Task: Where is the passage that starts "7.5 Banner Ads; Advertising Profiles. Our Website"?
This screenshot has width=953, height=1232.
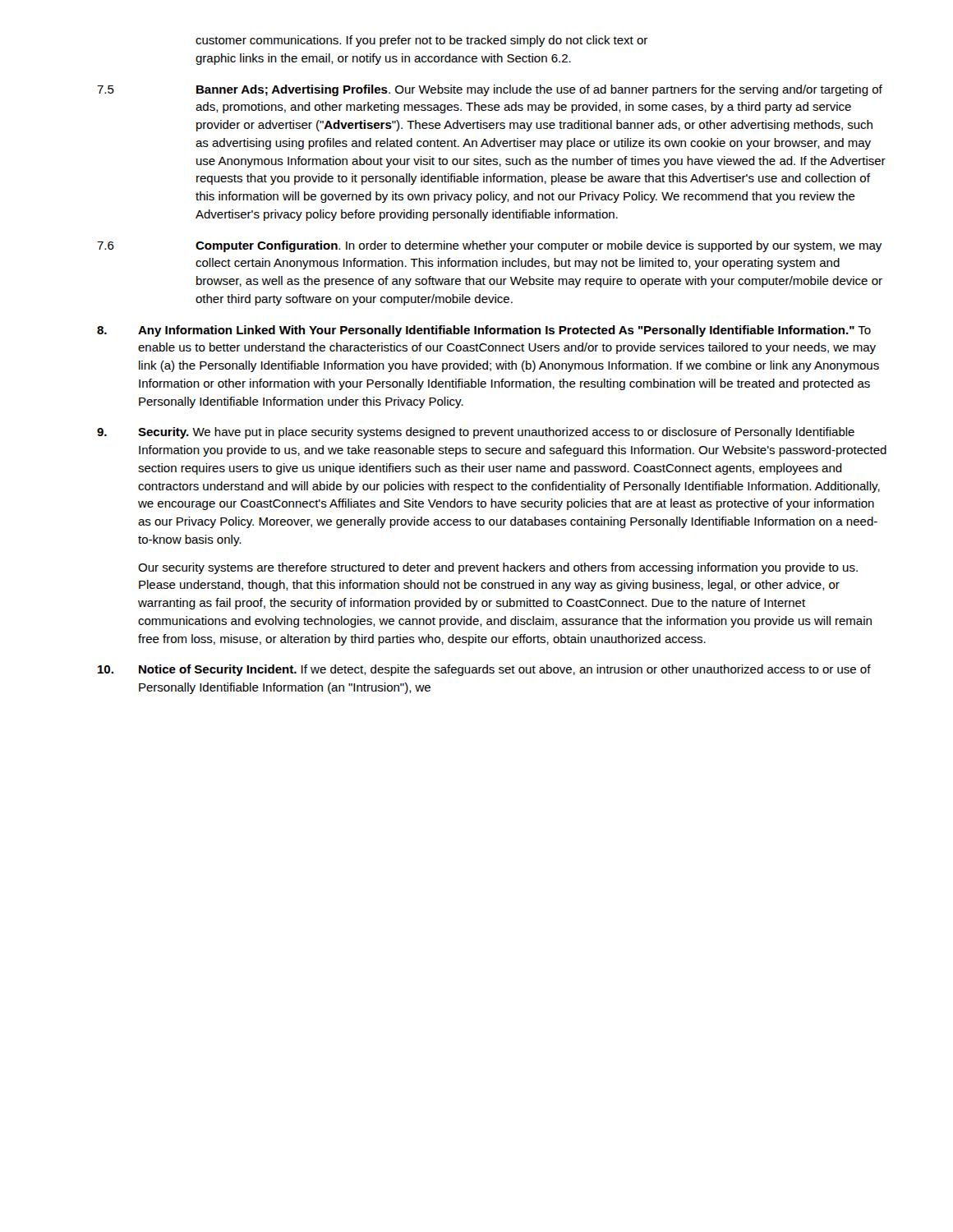Action: (492, 152)
